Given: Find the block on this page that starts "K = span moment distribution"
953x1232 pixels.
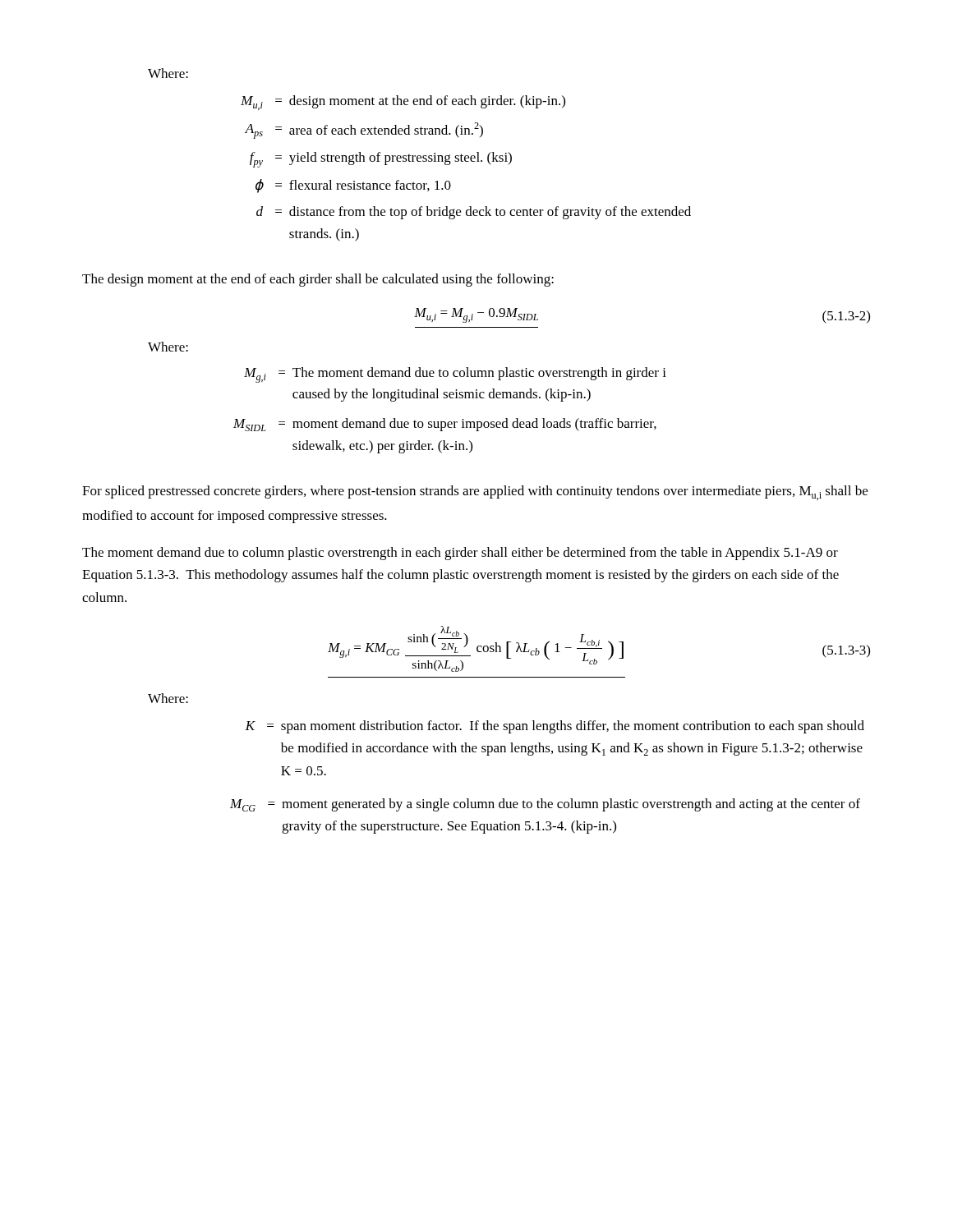Looking at the screenshot, I should pos(550,749).
